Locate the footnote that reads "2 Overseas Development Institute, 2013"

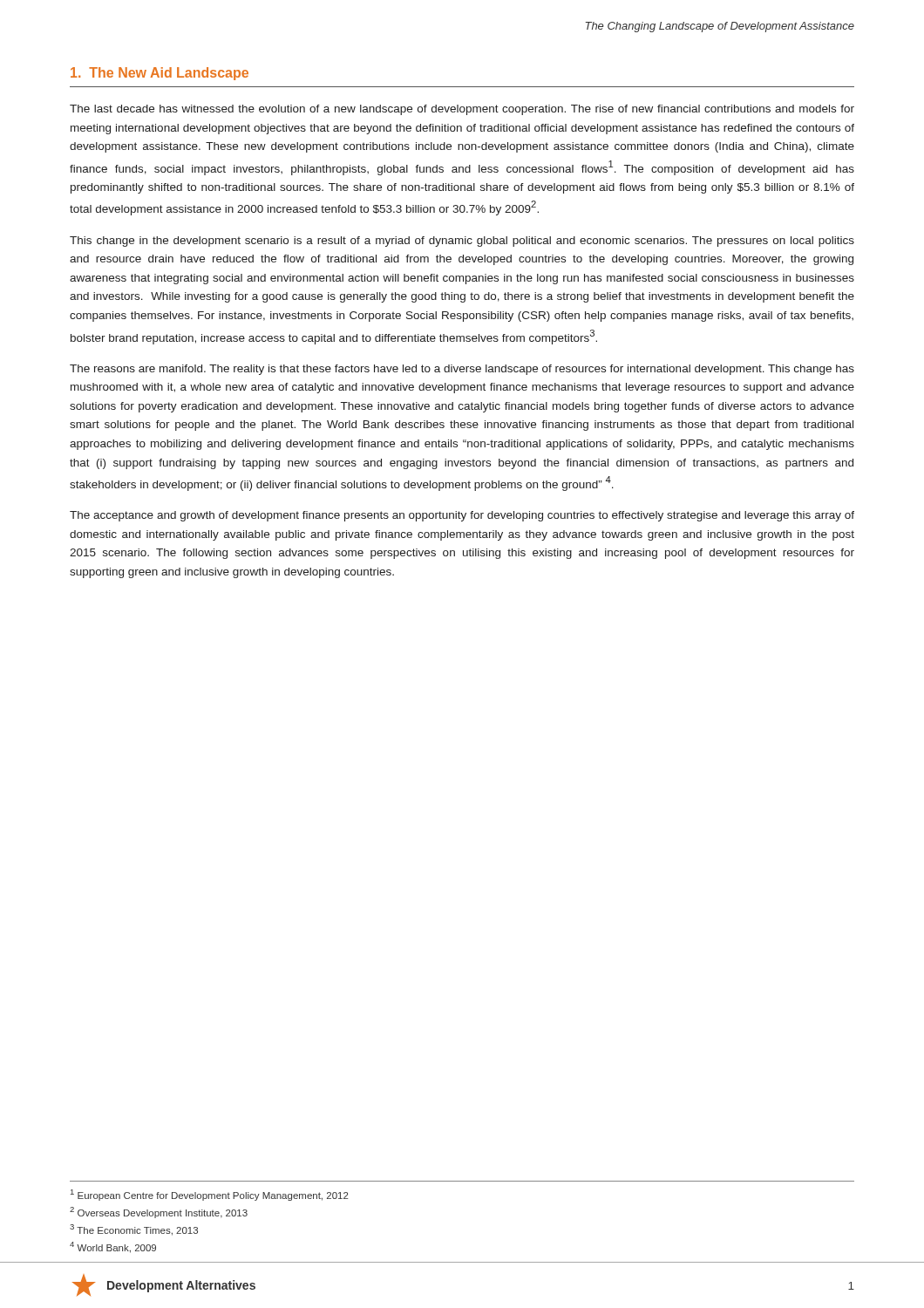(159, 1211)
